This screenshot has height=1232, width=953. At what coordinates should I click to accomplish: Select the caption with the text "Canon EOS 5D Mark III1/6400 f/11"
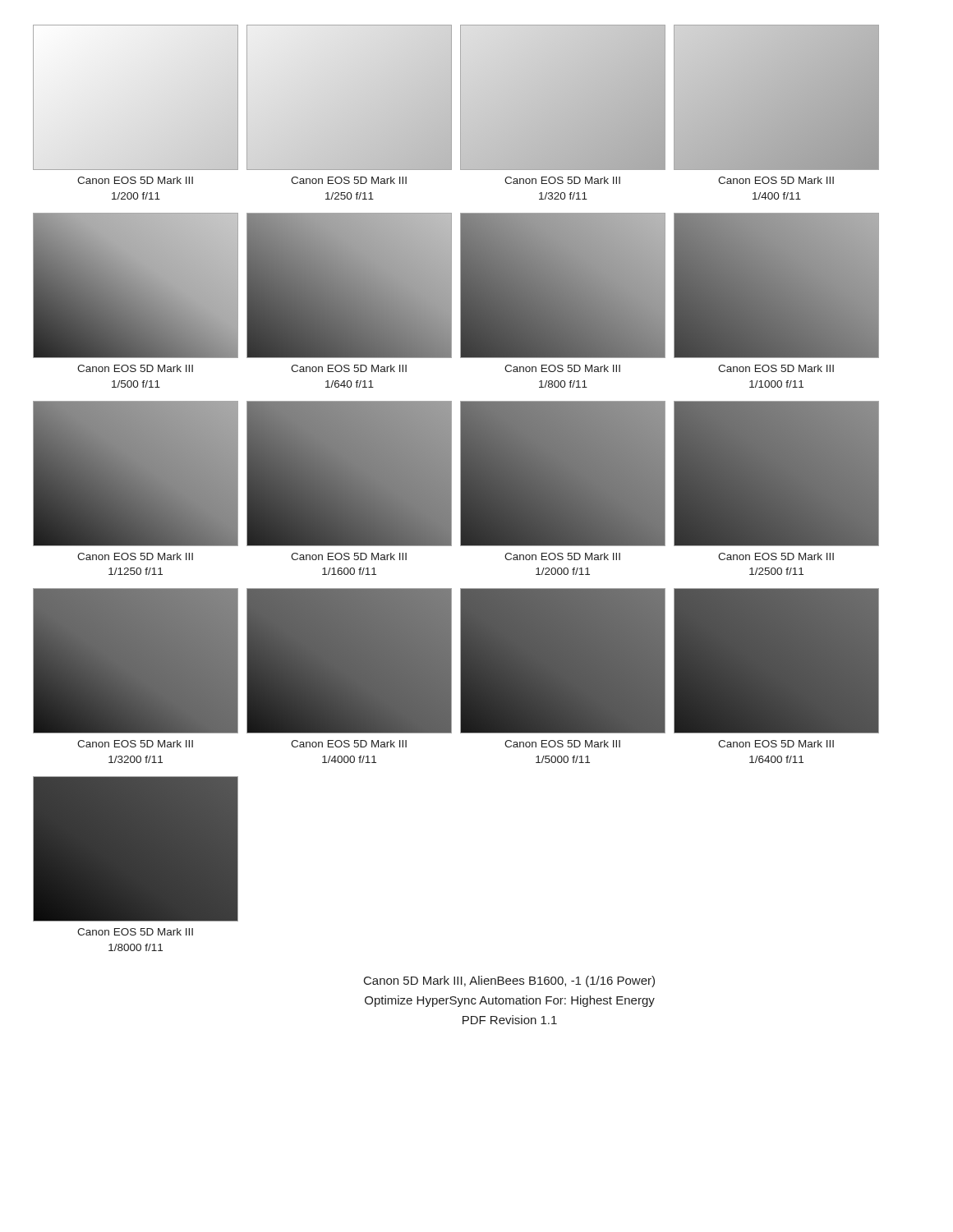point(776,752)
